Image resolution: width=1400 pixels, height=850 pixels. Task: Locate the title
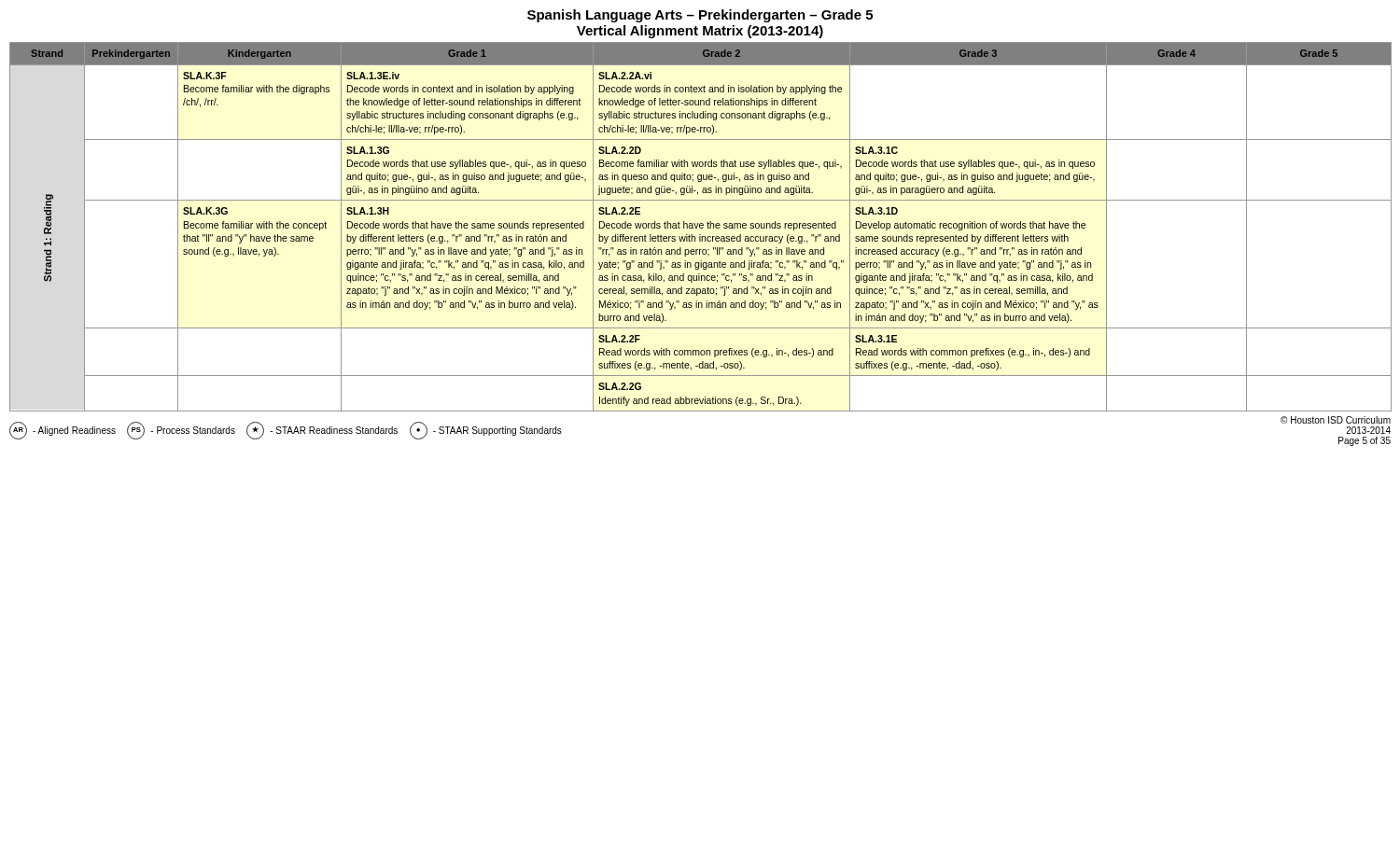click(700, 22)
